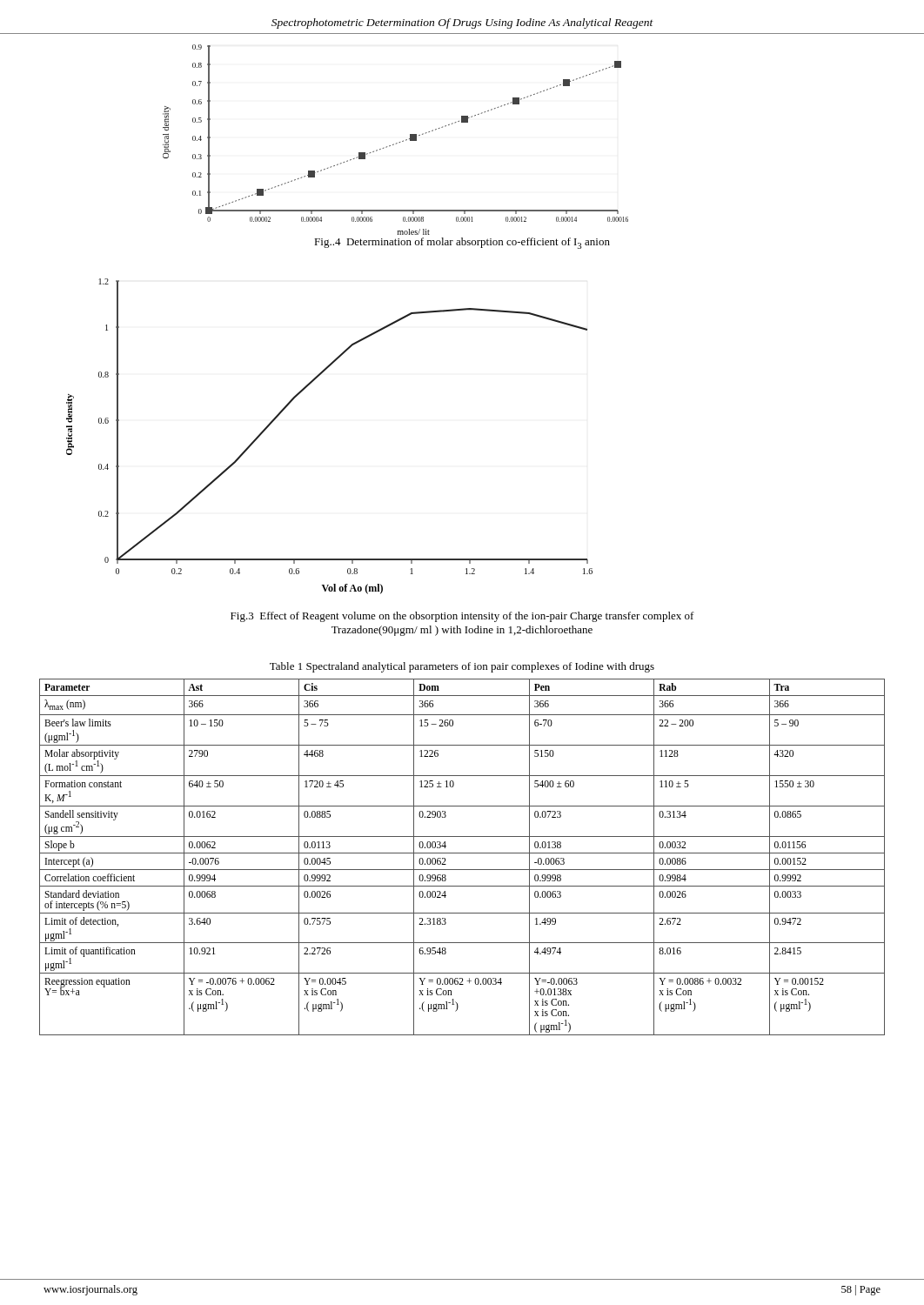Find the text block starting "Table 1 Spectraland analytical"
This screenshot has height=1305, width=924.
[462, 666]
